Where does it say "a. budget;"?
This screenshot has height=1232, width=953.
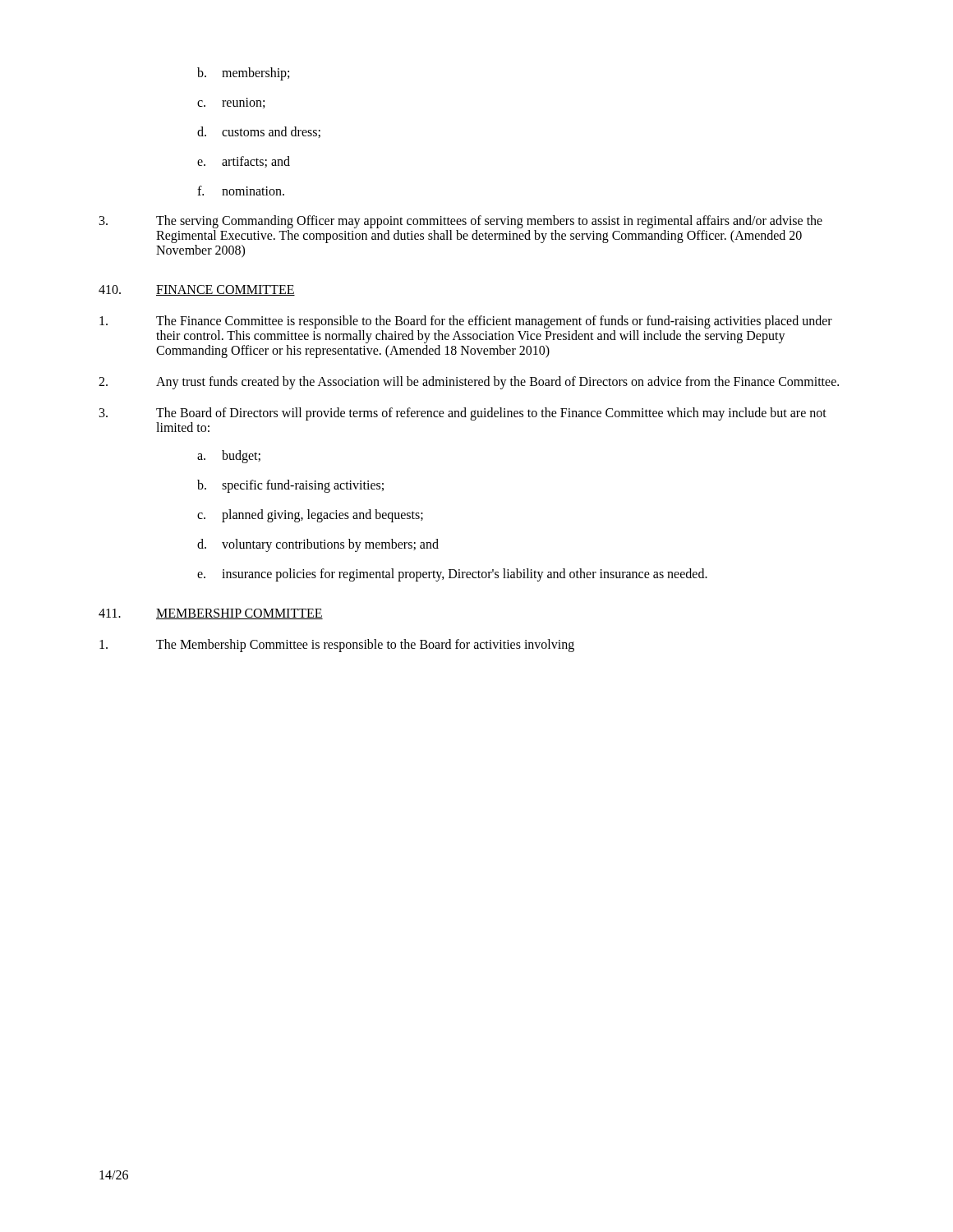(x=229, y=457)
